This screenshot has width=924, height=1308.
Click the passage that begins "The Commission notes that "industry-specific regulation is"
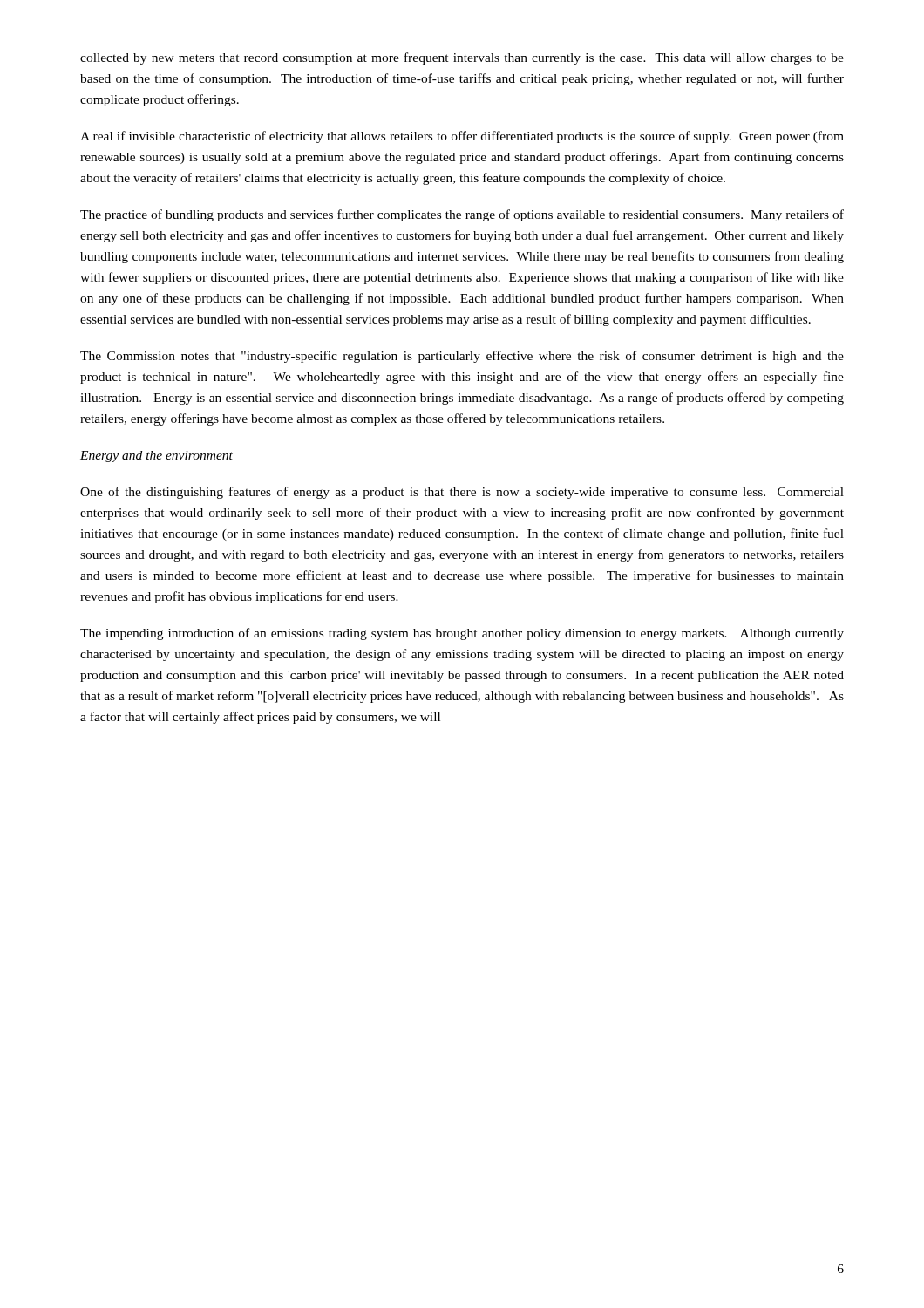[x=462, y=387]
